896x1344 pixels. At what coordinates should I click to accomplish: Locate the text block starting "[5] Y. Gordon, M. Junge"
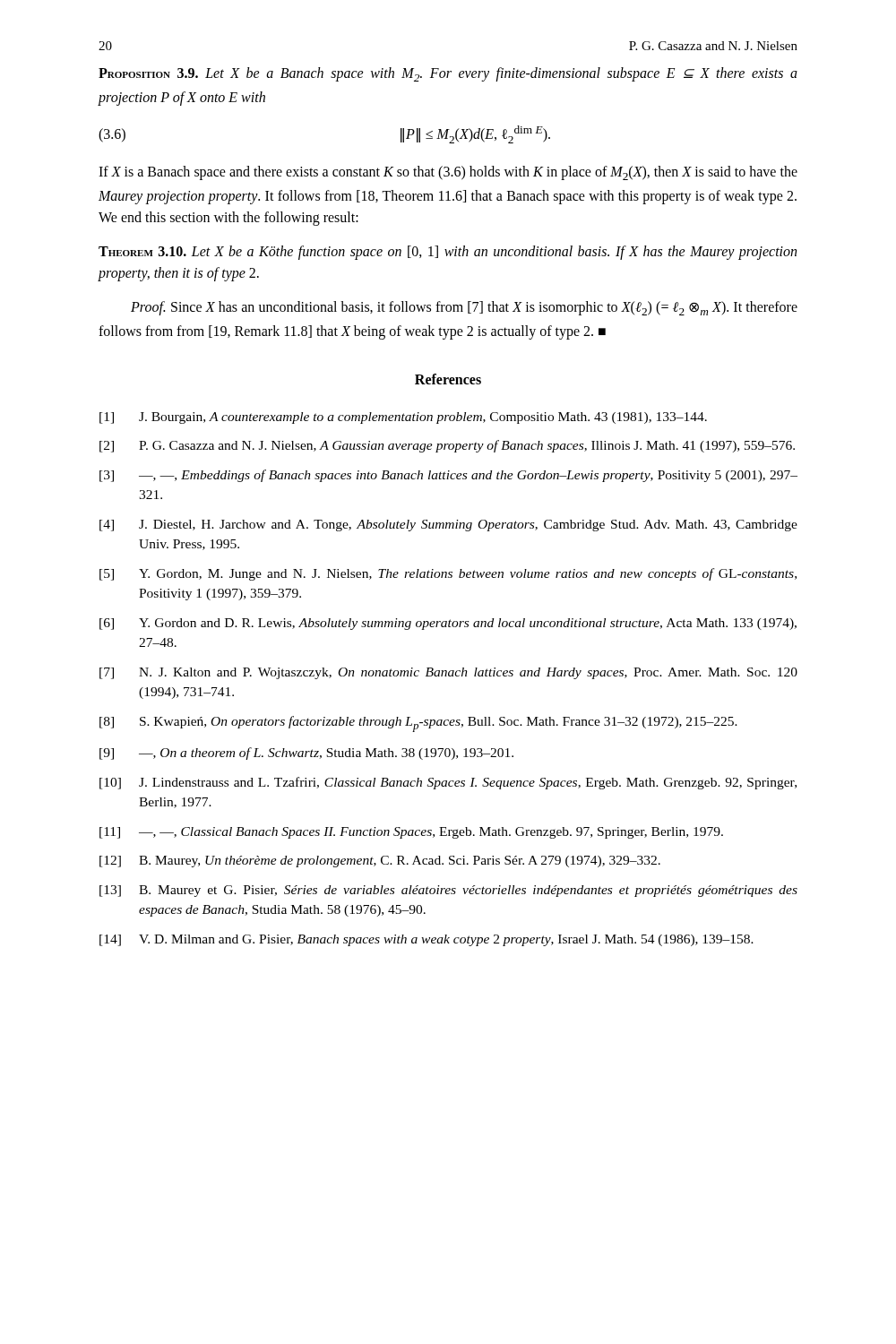[x=448, y=584]
